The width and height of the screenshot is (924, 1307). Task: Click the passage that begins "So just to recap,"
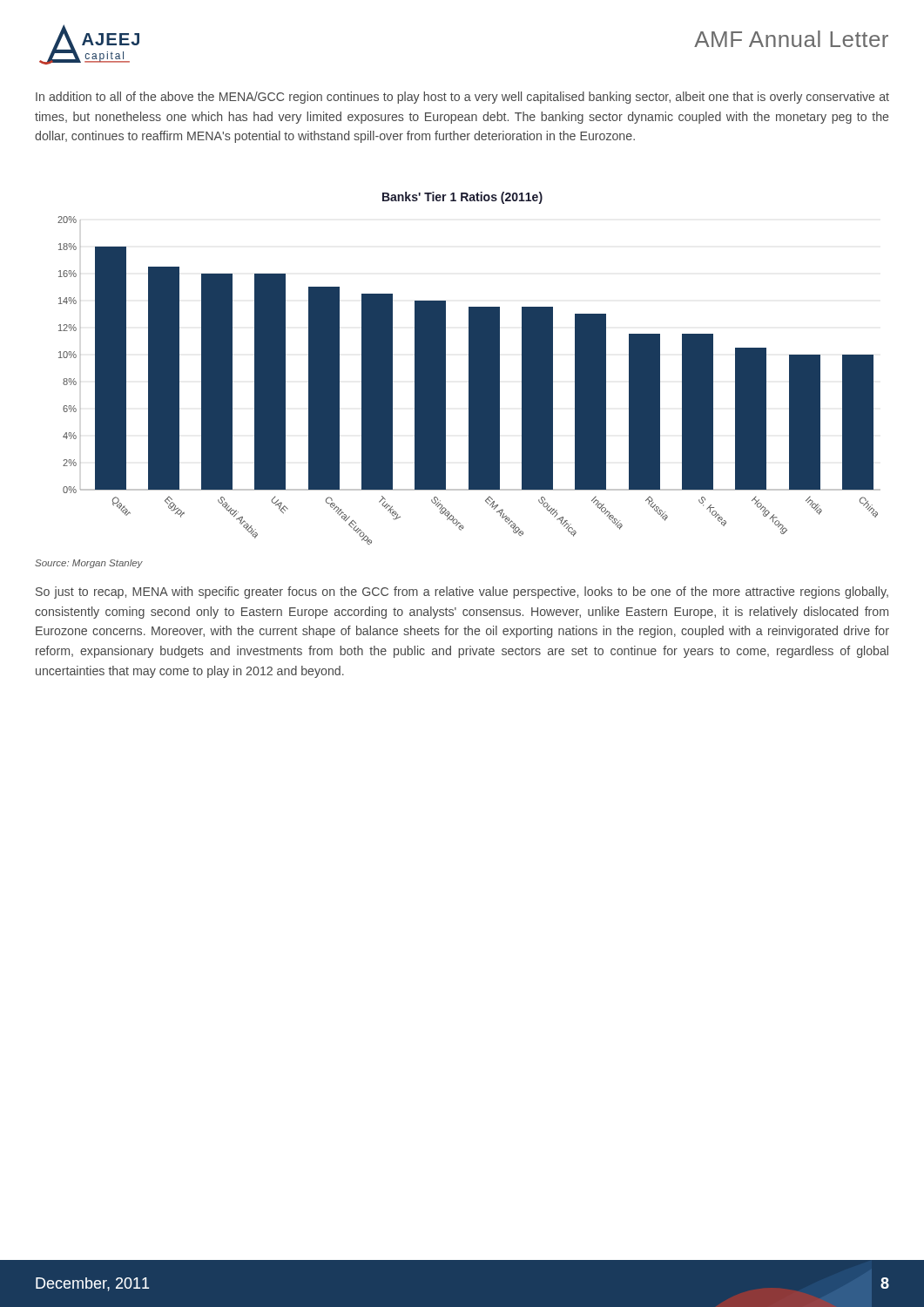(x=462, y=631)
